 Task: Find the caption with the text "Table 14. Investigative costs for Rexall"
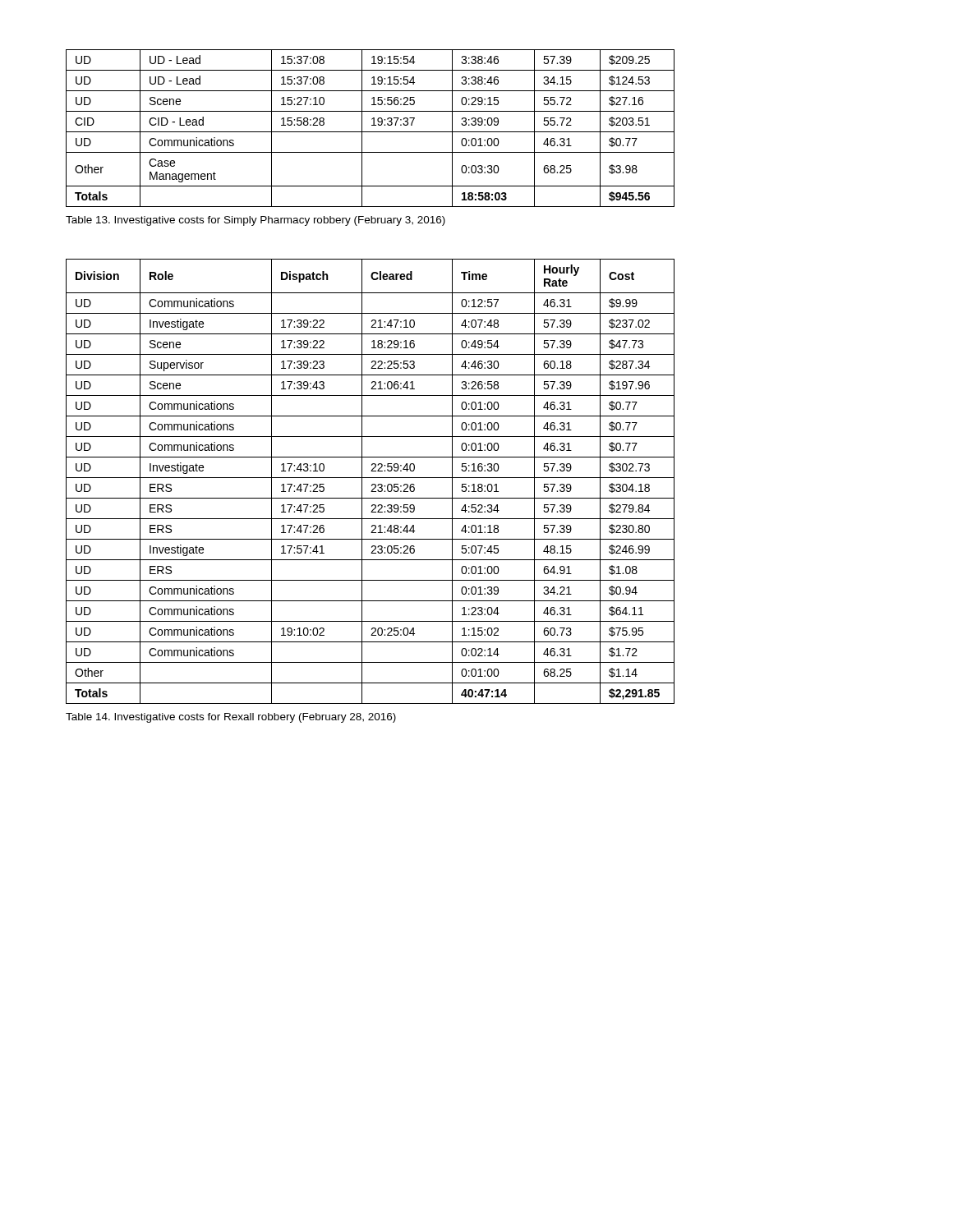tap(231, 717)
